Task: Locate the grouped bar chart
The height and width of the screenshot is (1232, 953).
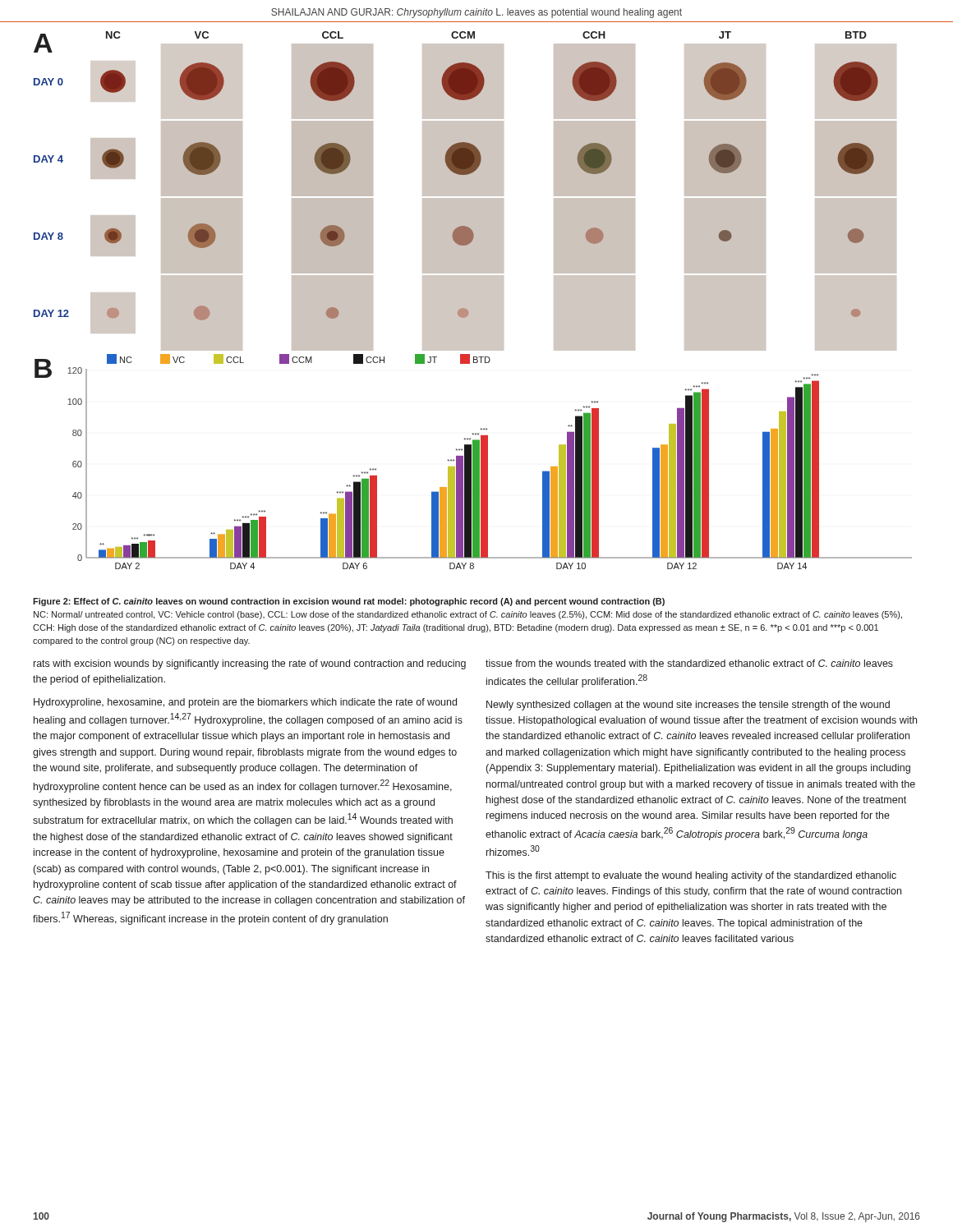Action: coord(476,473)
